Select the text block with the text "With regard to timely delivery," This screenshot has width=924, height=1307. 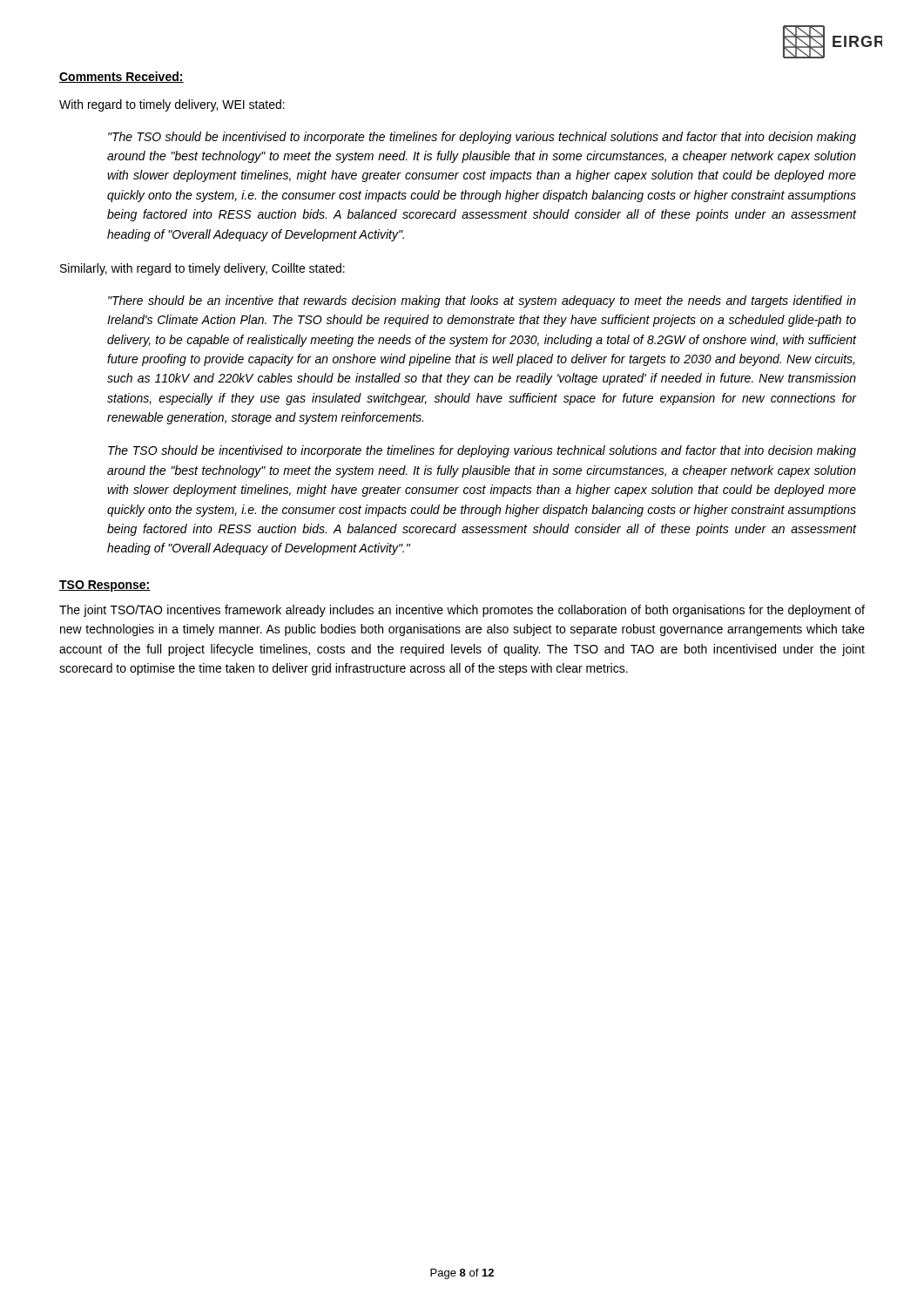click(172, 105)
